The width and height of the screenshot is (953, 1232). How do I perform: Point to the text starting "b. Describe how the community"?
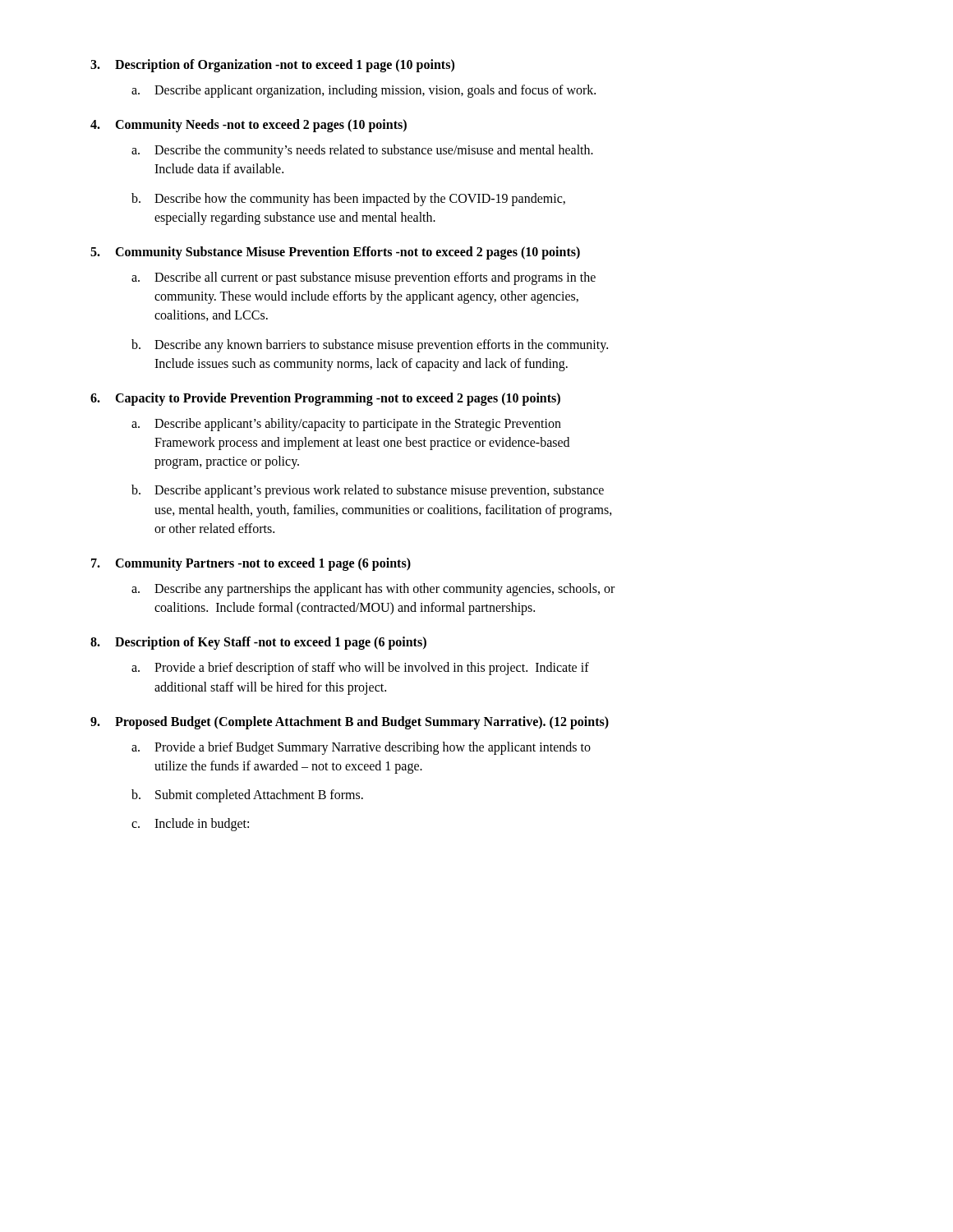click(349, 208)
